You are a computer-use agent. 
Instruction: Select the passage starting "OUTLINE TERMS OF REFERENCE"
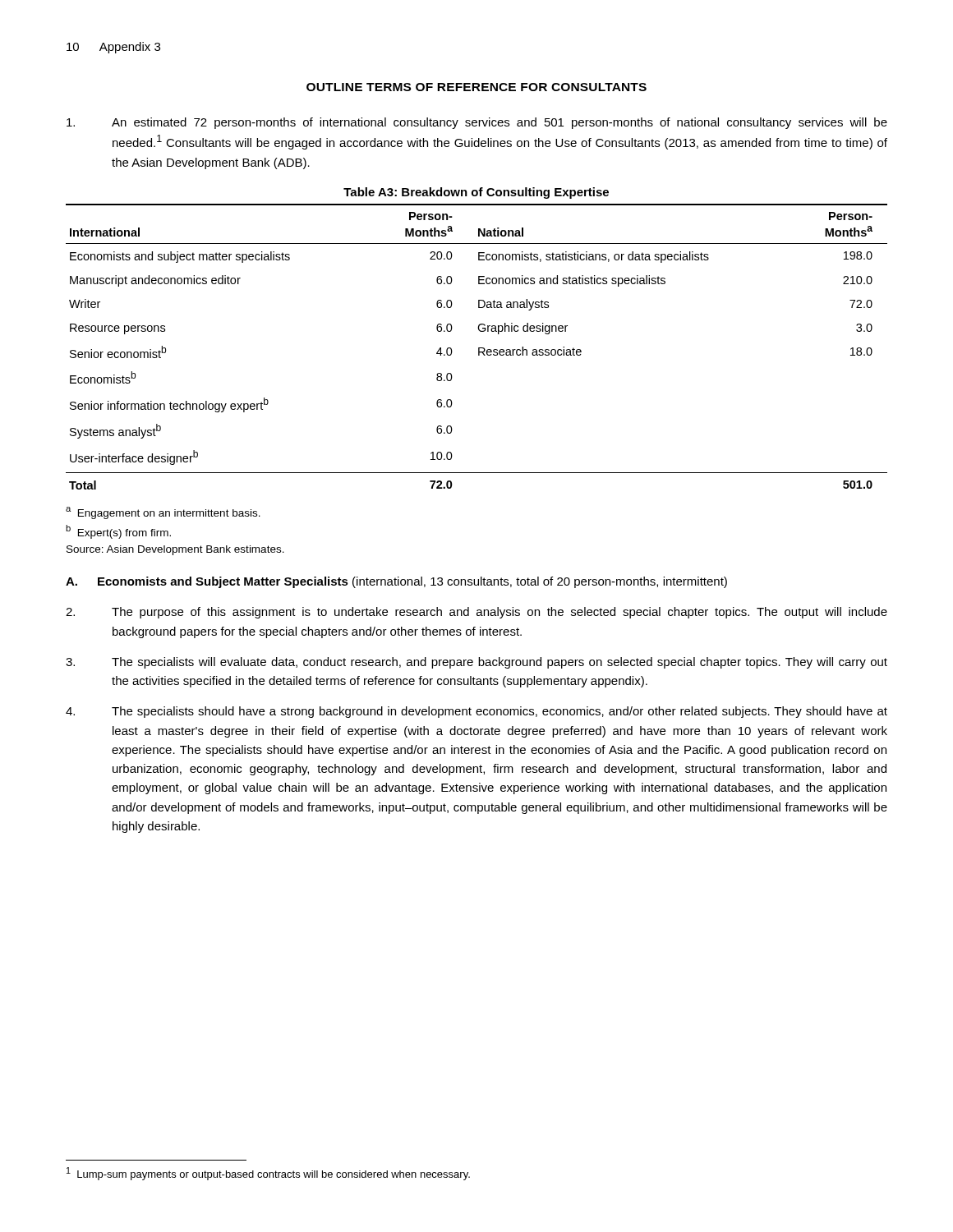pyautogui.click(x=476, y=87)
